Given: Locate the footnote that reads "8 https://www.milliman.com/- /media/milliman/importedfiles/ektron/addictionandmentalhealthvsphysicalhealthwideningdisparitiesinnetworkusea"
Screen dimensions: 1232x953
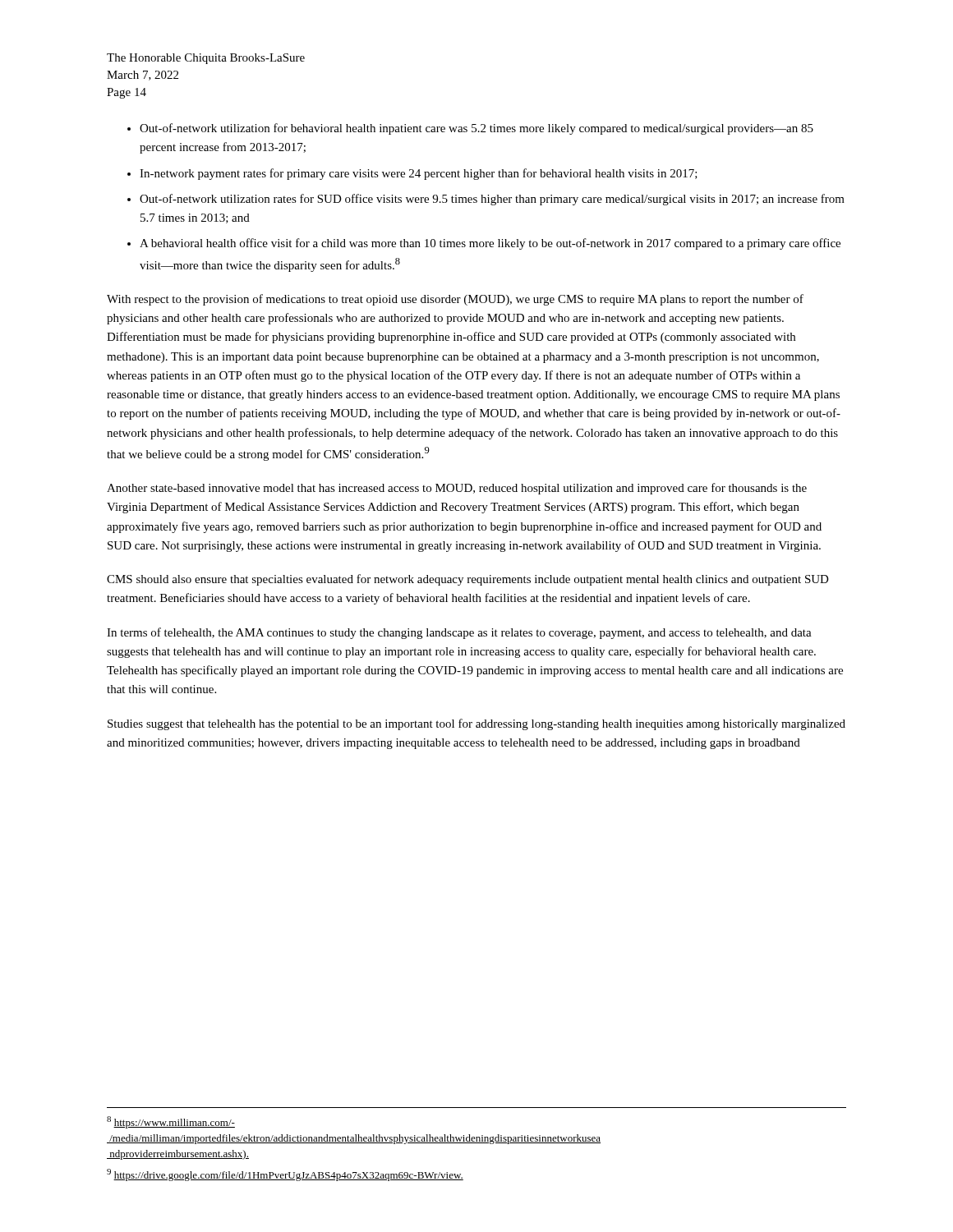Looking at the screenshot, I should 354,1137.
